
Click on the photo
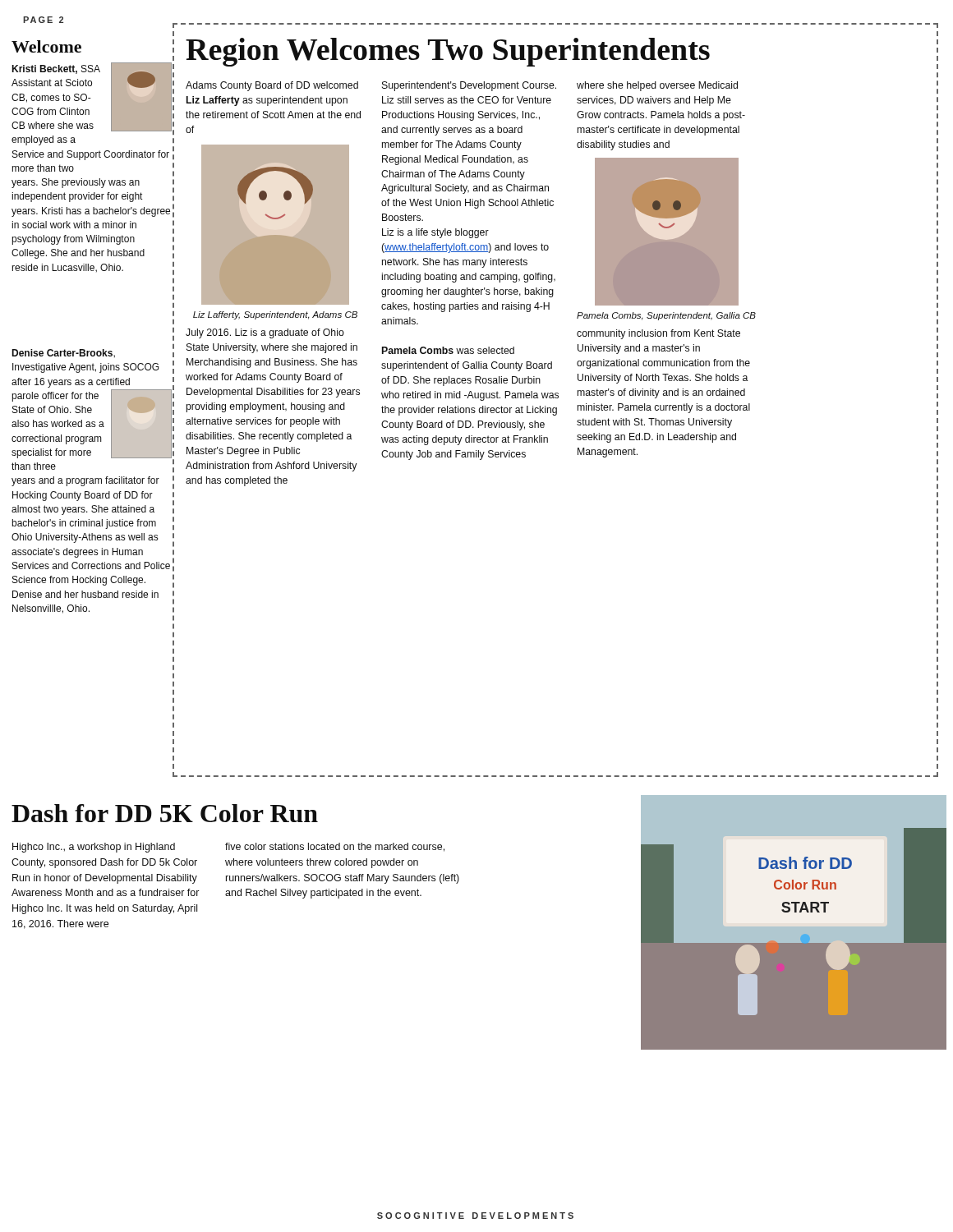(794, 922)
